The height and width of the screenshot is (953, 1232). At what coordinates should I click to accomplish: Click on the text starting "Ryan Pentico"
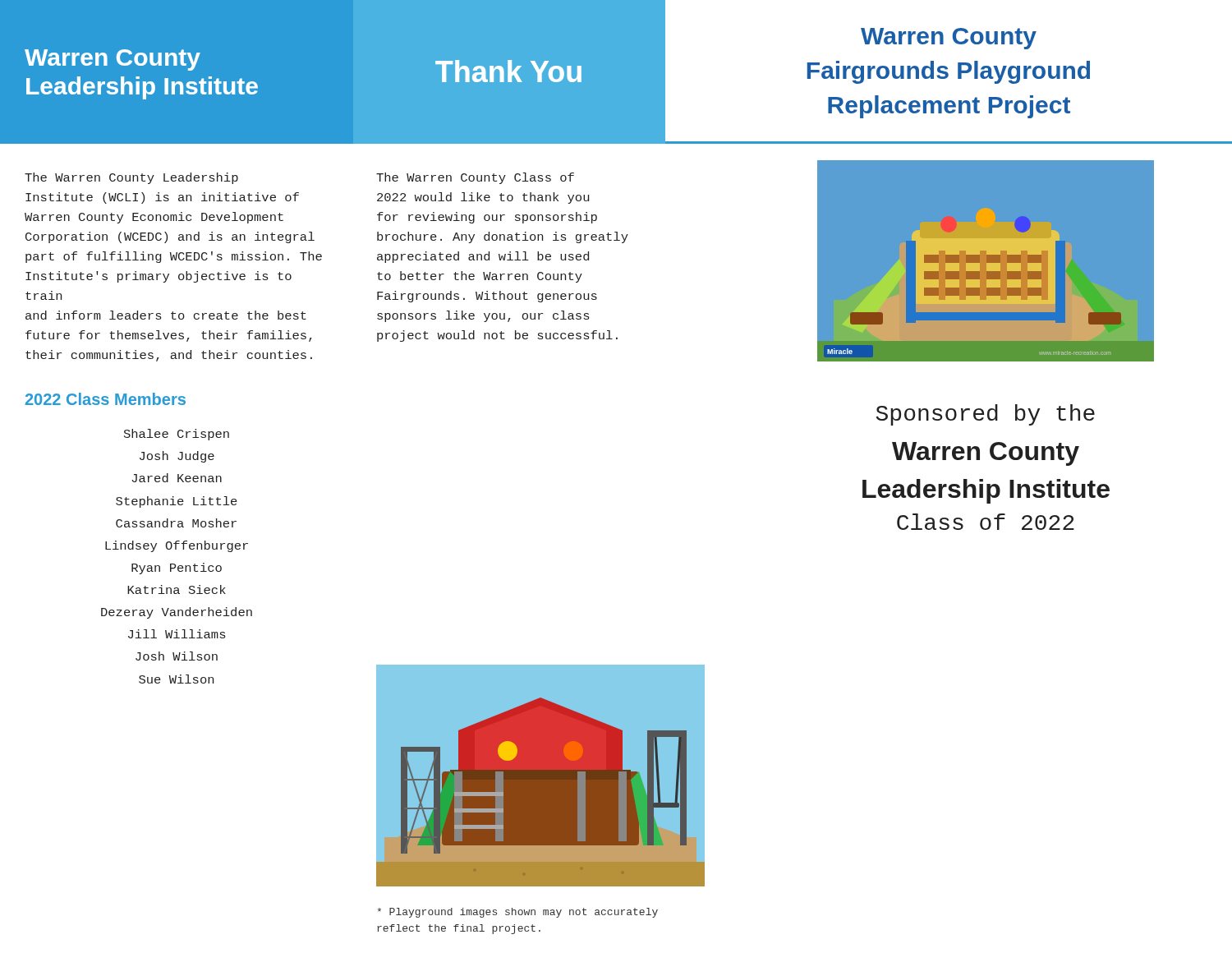(177, 568)
